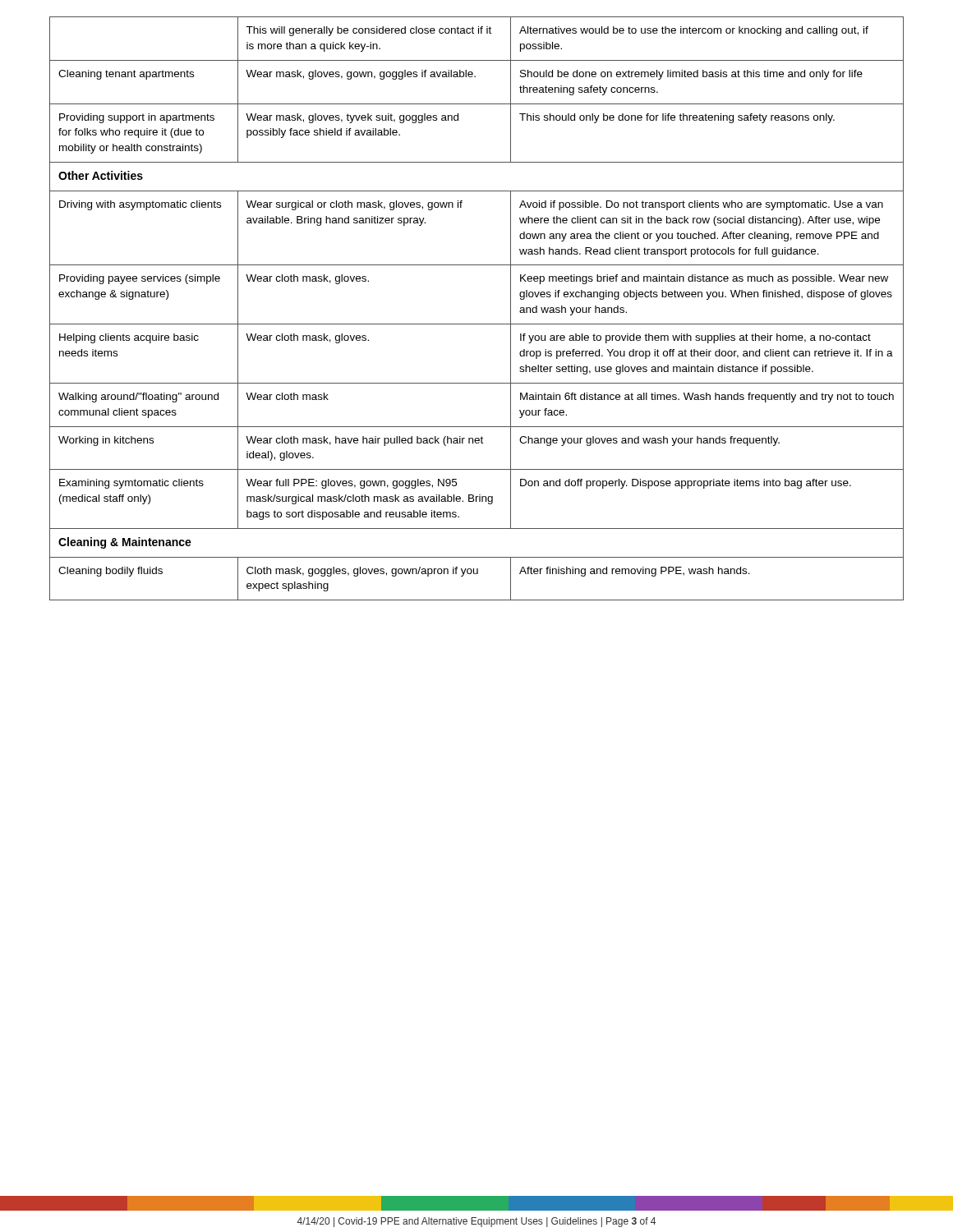This screenshot has height=1232, width=953.
Task: Locate the table with the text "Working in kitchens"
Action: 476,309
